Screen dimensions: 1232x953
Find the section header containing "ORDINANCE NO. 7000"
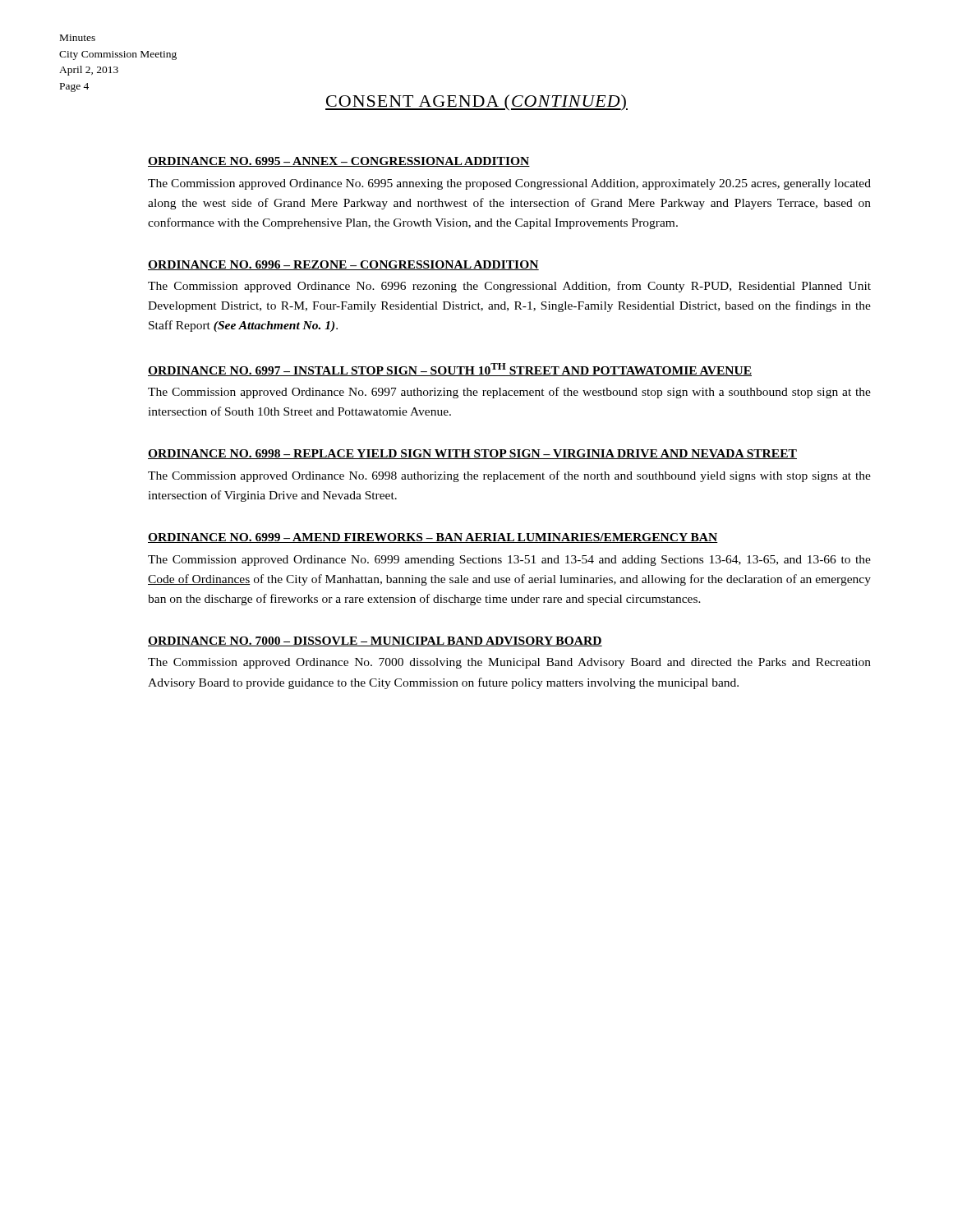point(375,640)
